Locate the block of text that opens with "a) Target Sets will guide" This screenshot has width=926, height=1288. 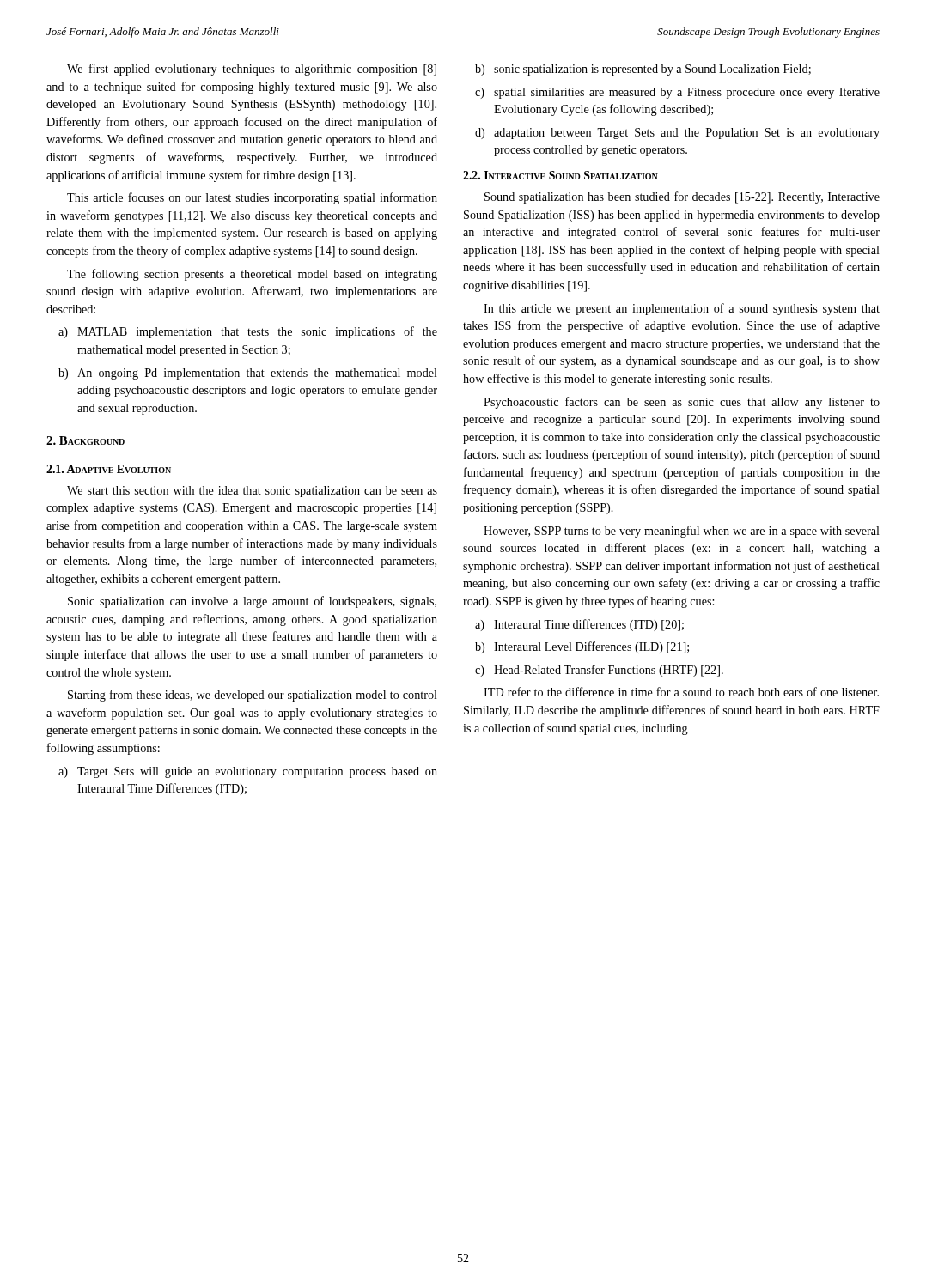point(242,780)
